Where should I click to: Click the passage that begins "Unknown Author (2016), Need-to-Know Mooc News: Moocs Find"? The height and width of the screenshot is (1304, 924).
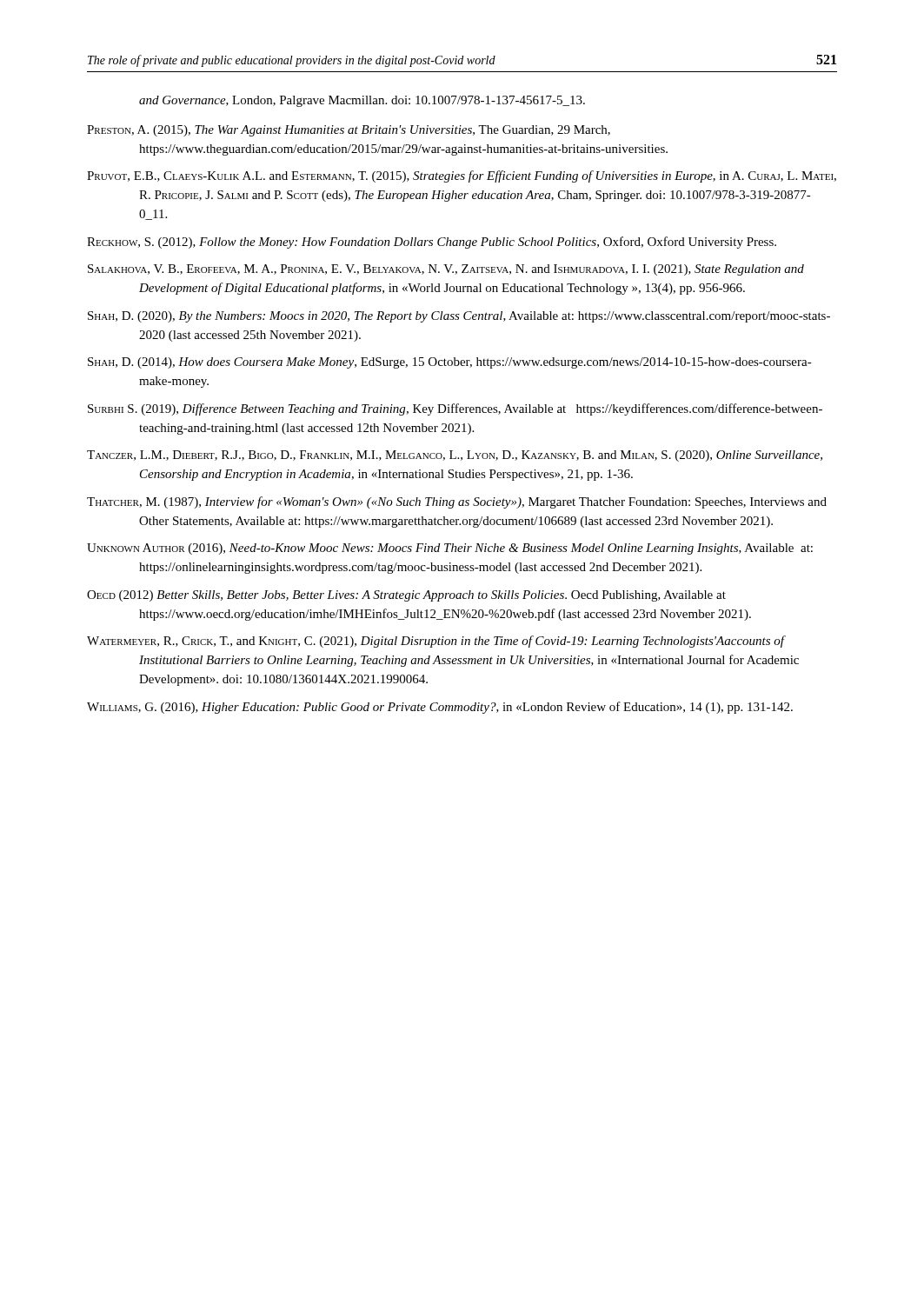(450, 557)
